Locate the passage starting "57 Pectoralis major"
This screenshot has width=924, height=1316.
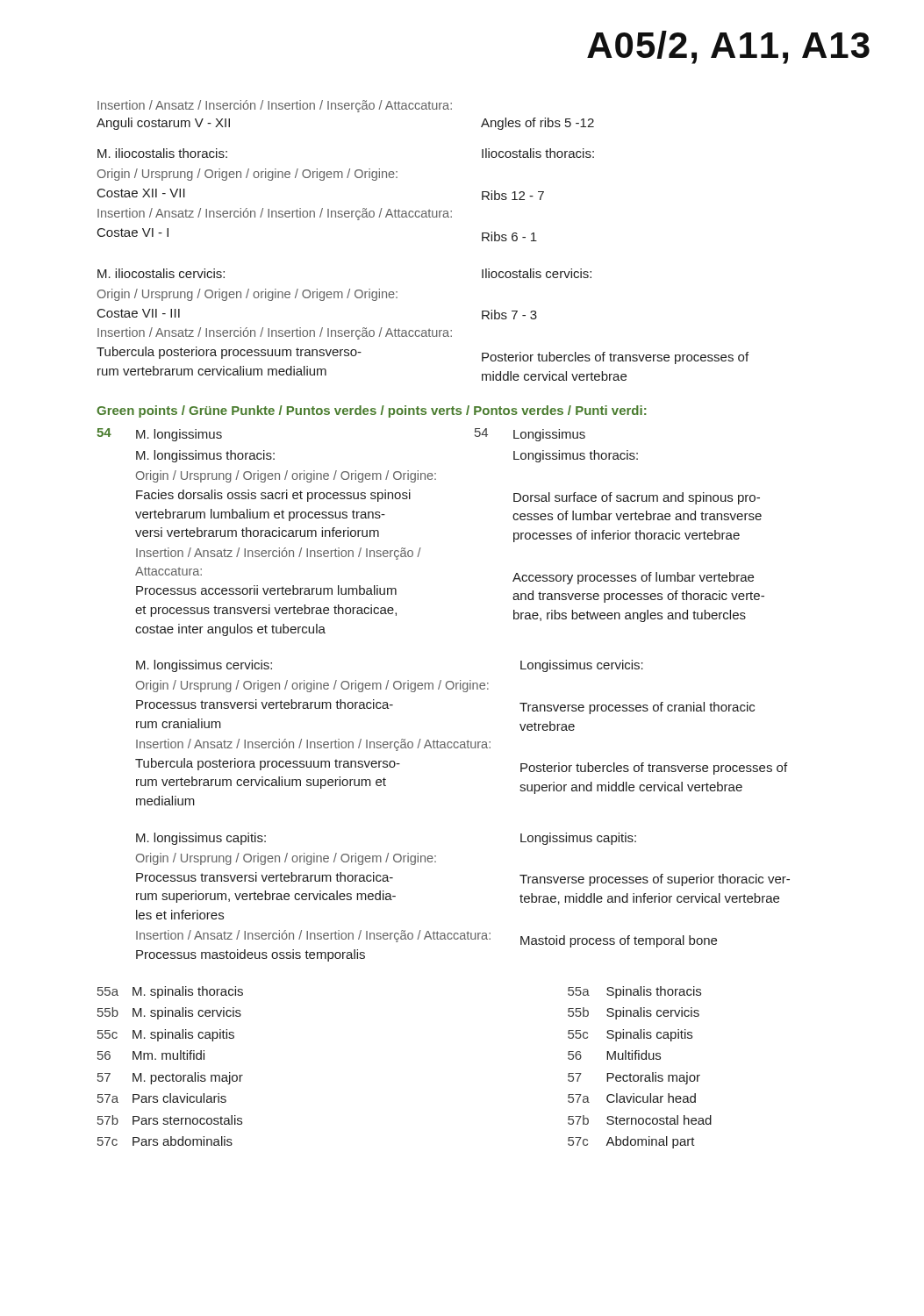634,1077
